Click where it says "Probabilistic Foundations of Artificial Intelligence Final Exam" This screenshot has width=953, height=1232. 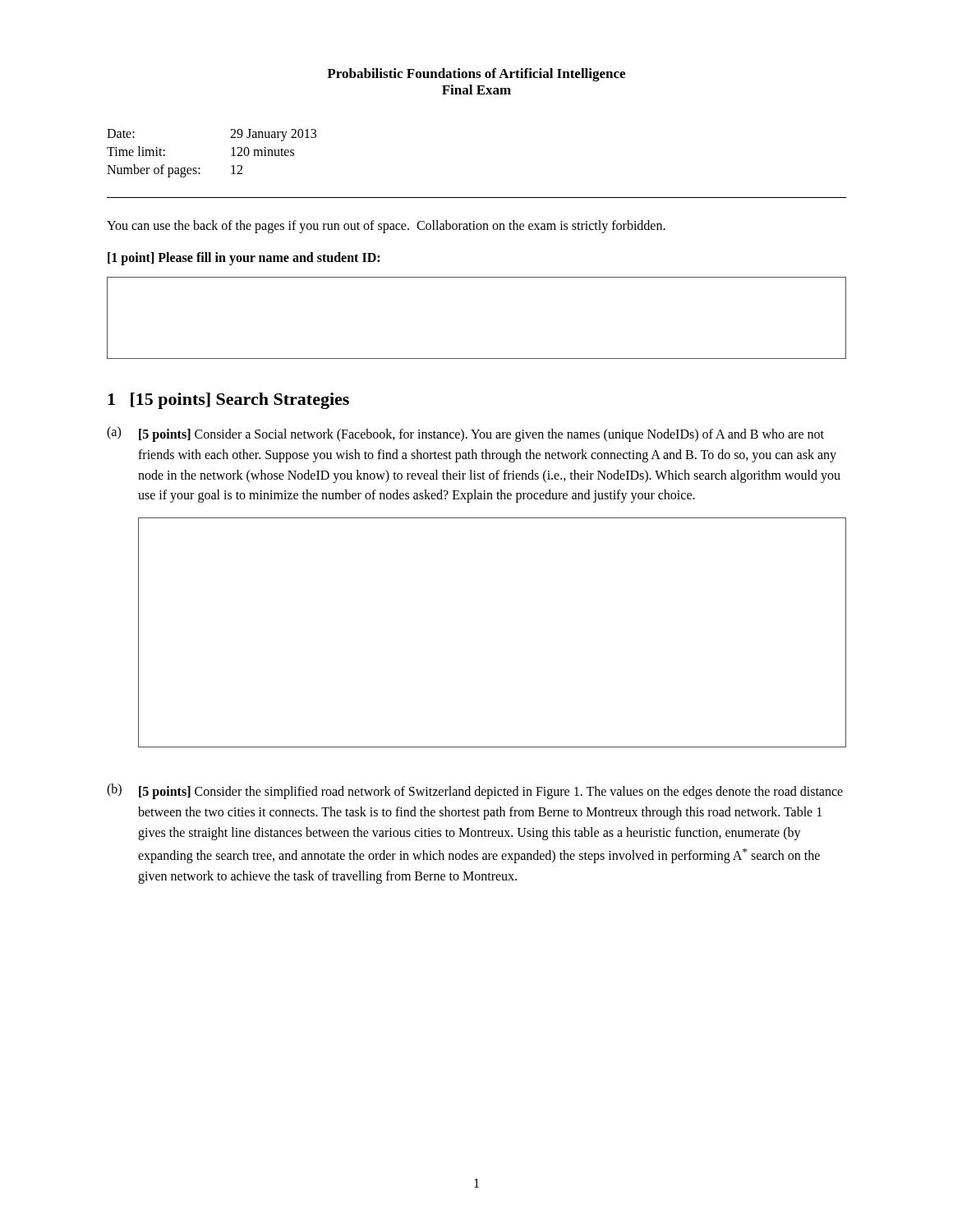(x=476, y=82)
